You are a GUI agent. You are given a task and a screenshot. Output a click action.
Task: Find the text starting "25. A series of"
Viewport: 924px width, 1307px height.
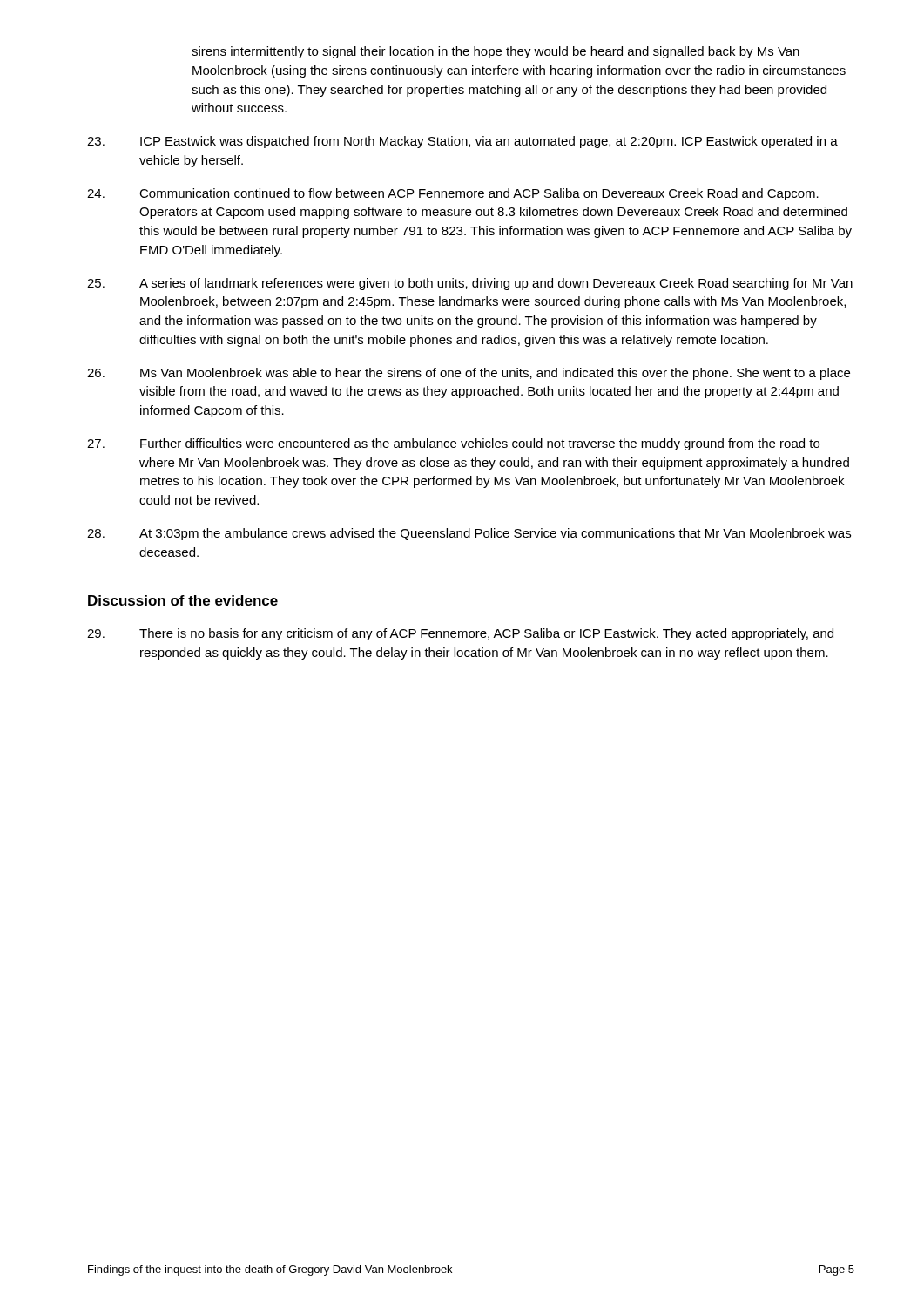click(471, 311)
